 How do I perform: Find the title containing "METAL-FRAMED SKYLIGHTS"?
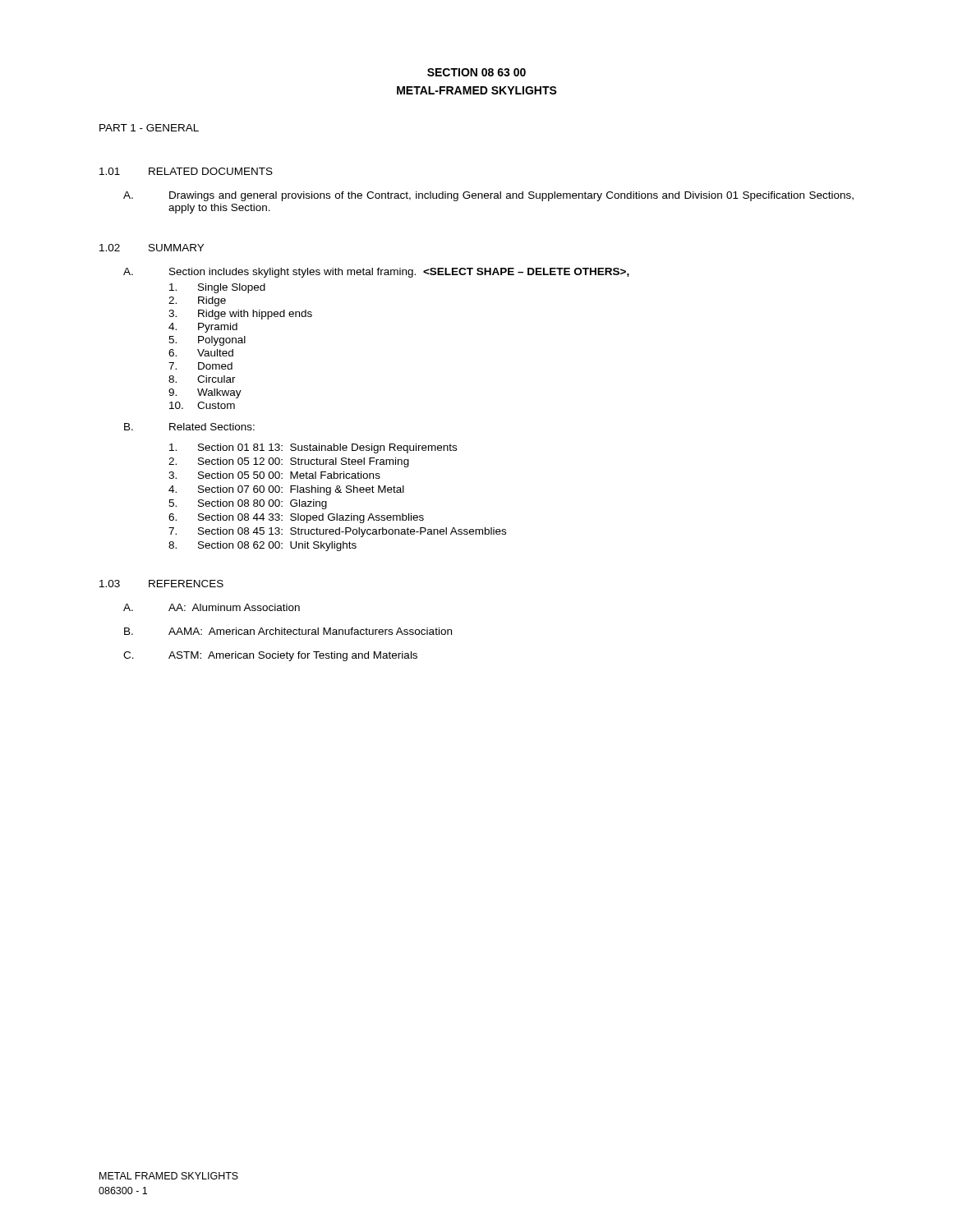click(476, 90)
